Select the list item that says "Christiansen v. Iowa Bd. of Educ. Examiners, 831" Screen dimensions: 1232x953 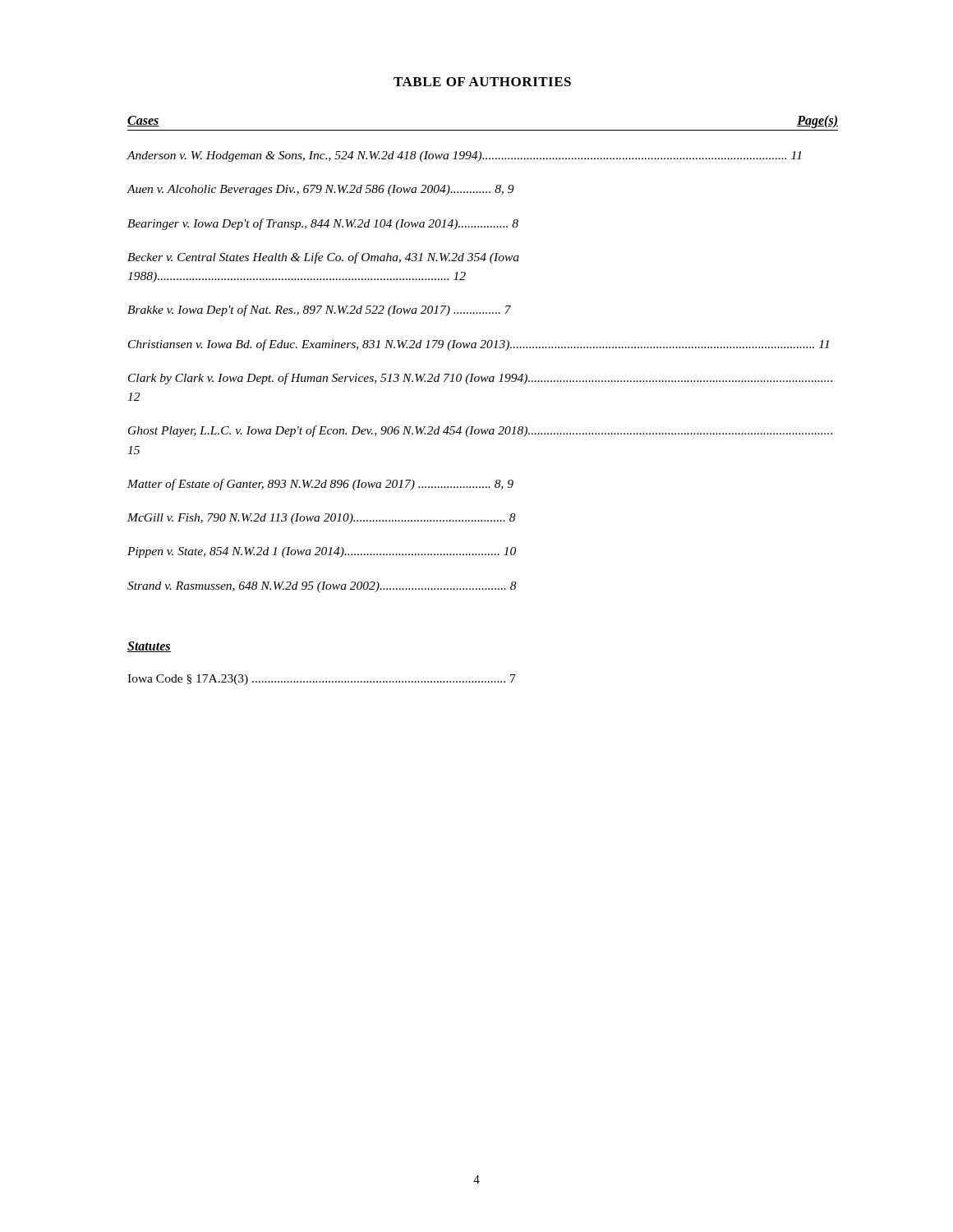479,343
